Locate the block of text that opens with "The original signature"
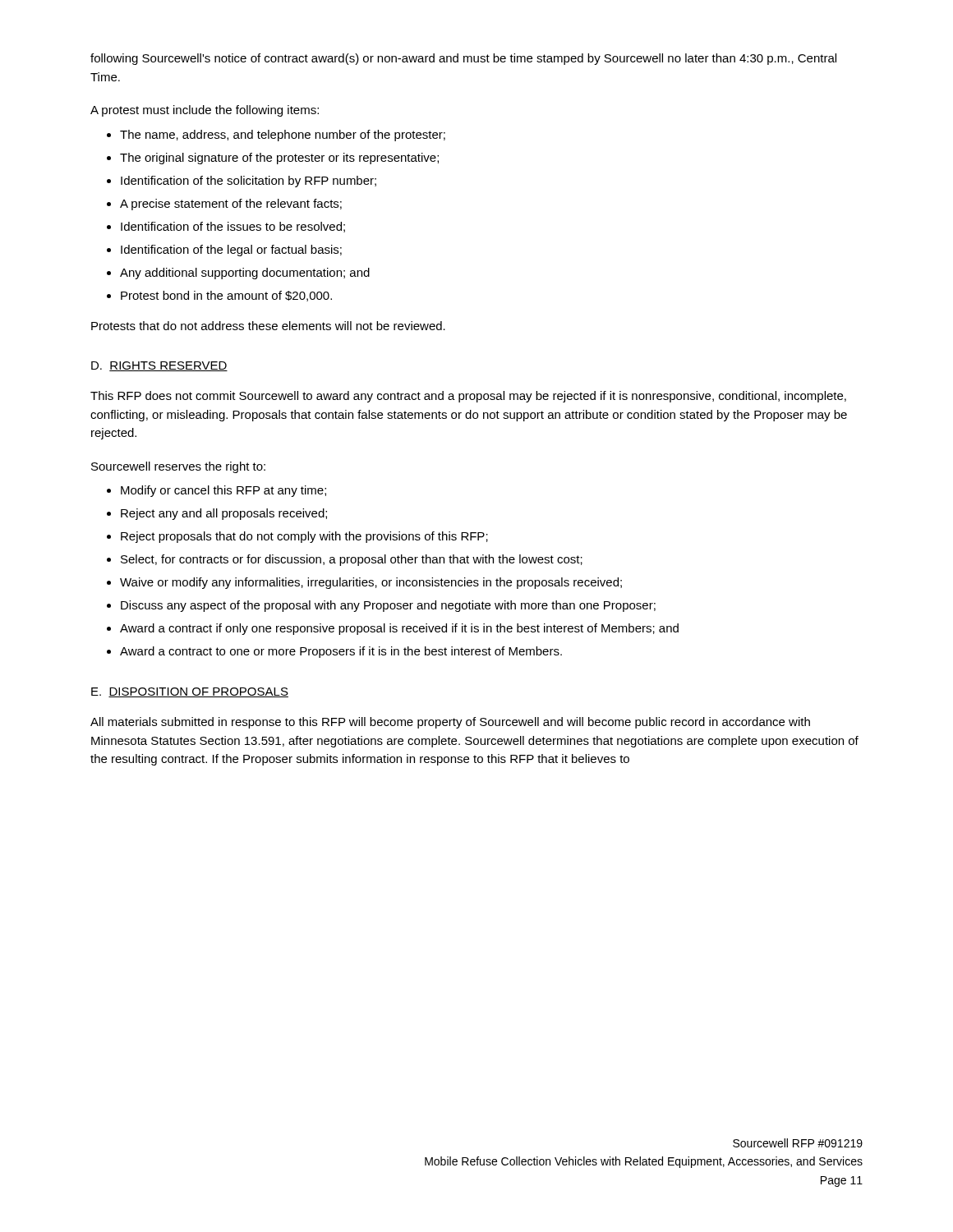 pos(280,157)
